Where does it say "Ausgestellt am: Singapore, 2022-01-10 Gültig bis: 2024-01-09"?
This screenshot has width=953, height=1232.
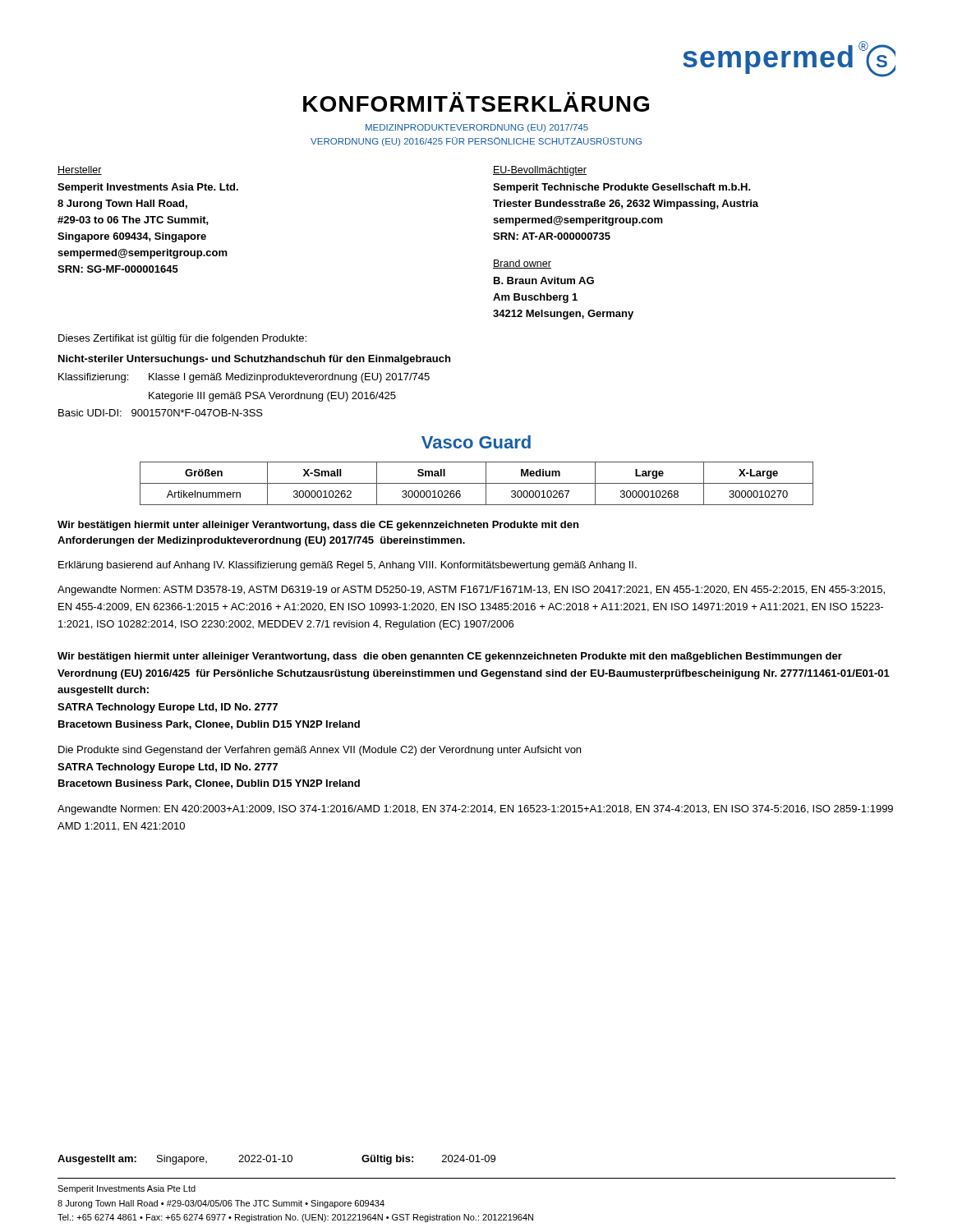pos(277,1159)
